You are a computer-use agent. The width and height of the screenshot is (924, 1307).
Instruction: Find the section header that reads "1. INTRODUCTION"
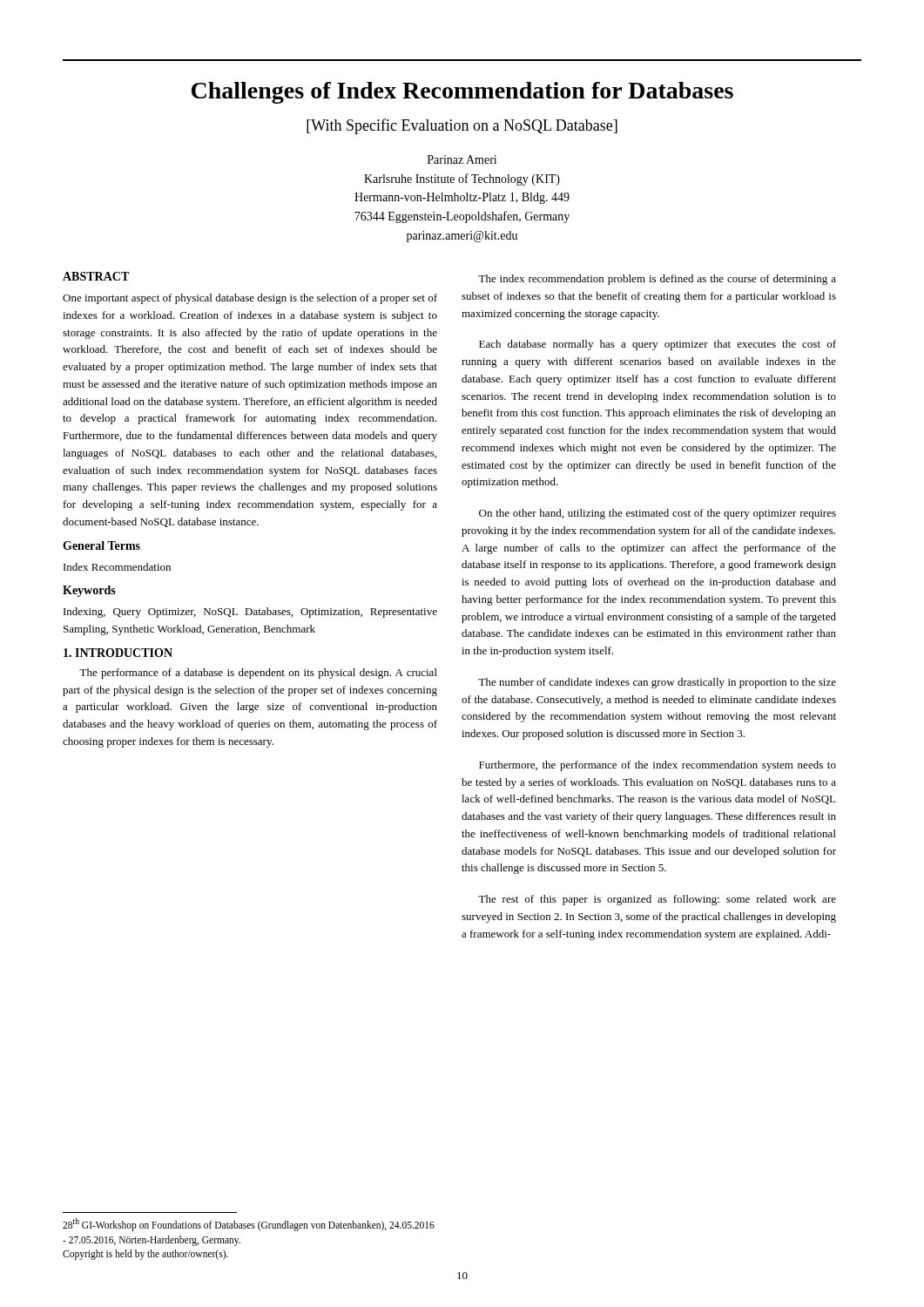pos(118,653)
